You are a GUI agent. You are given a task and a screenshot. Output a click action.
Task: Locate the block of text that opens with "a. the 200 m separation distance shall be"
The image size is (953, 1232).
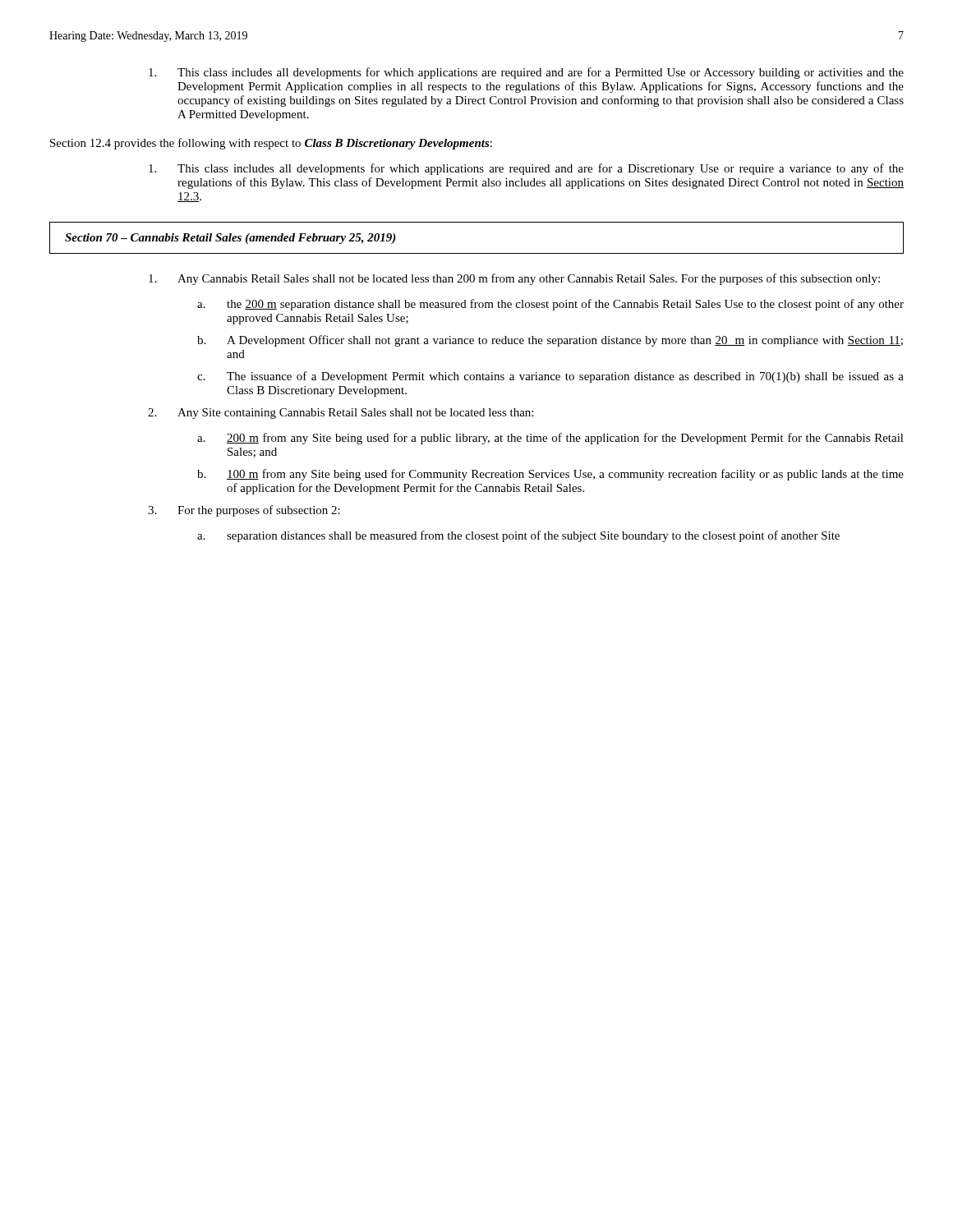[x=550, y=311]
